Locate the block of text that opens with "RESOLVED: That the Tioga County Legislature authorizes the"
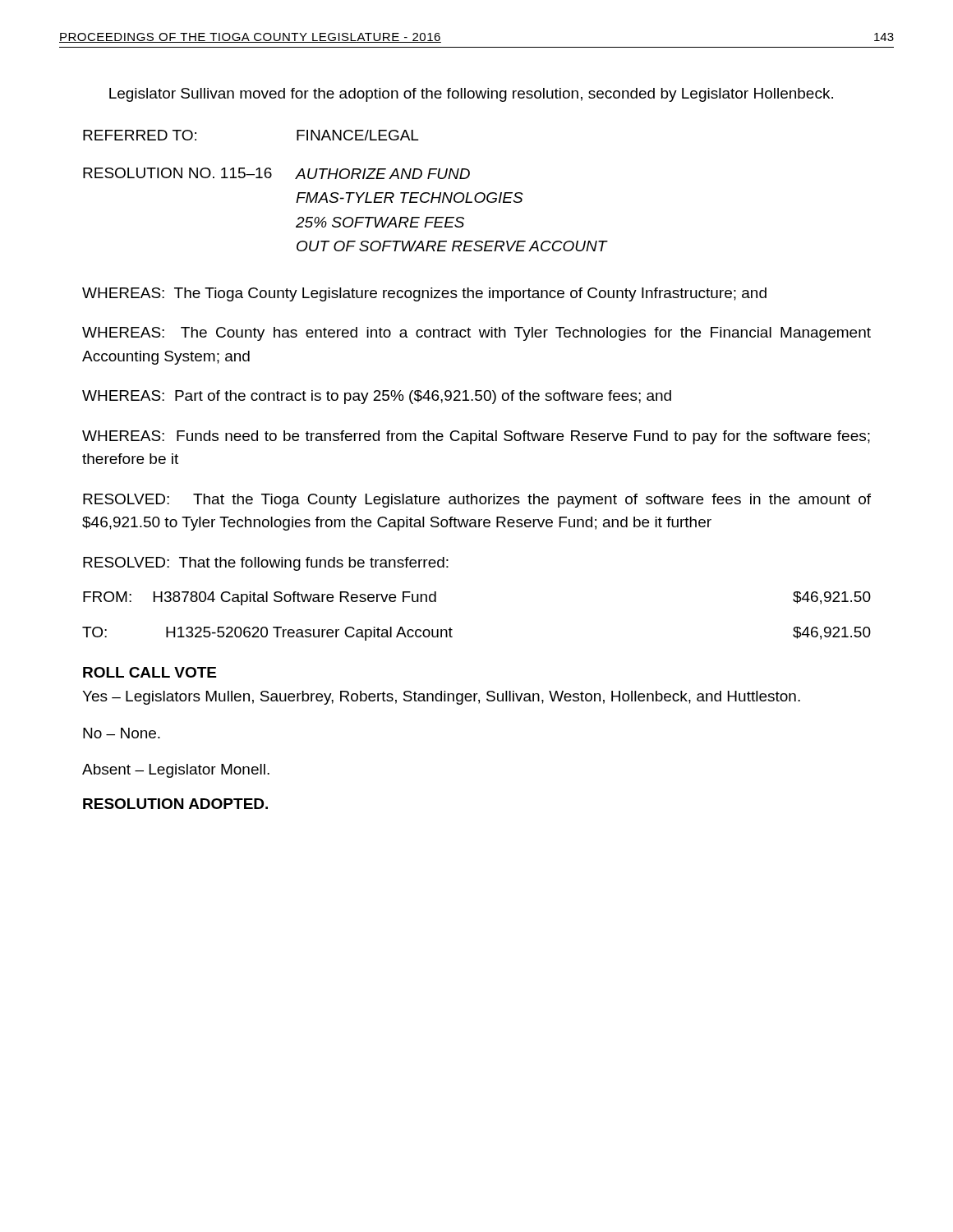The image size is (953, 1232). pos(476,510)
